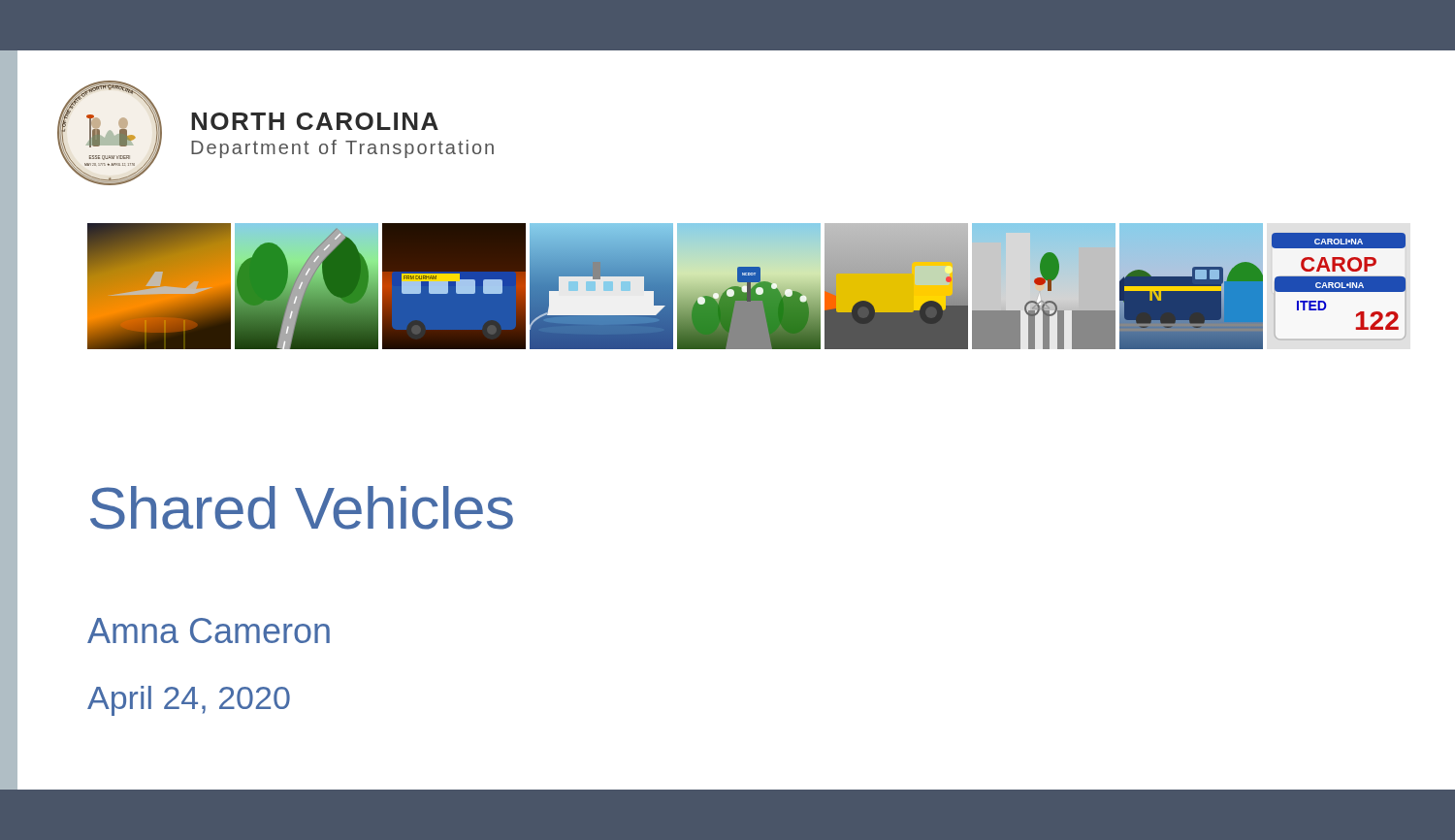Find the region starting "Amna Cameron"
1455x840 pixels.
210,631
